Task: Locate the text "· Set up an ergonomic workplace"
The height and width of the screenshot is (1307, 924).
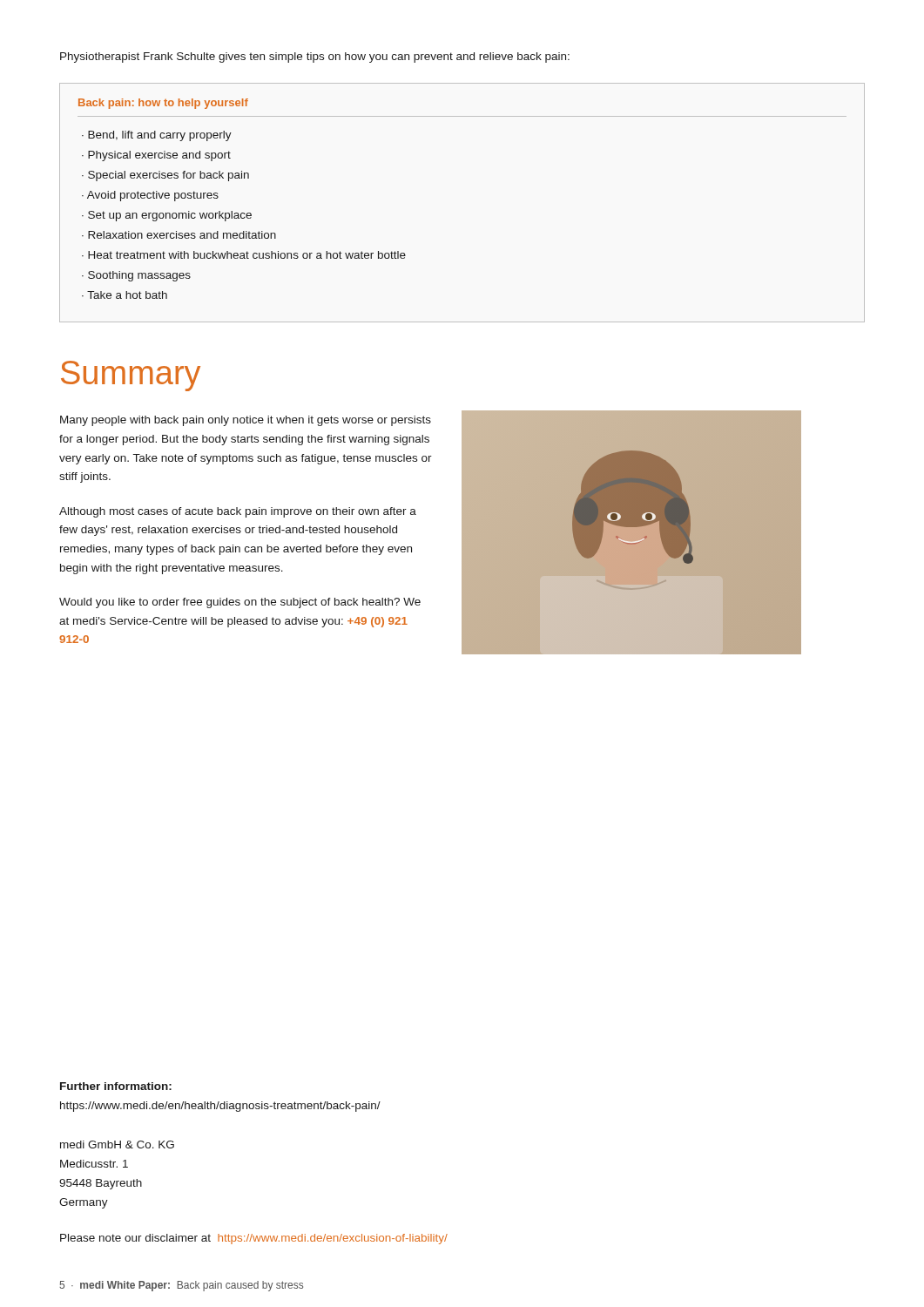Action: click(x=167, y=215)
